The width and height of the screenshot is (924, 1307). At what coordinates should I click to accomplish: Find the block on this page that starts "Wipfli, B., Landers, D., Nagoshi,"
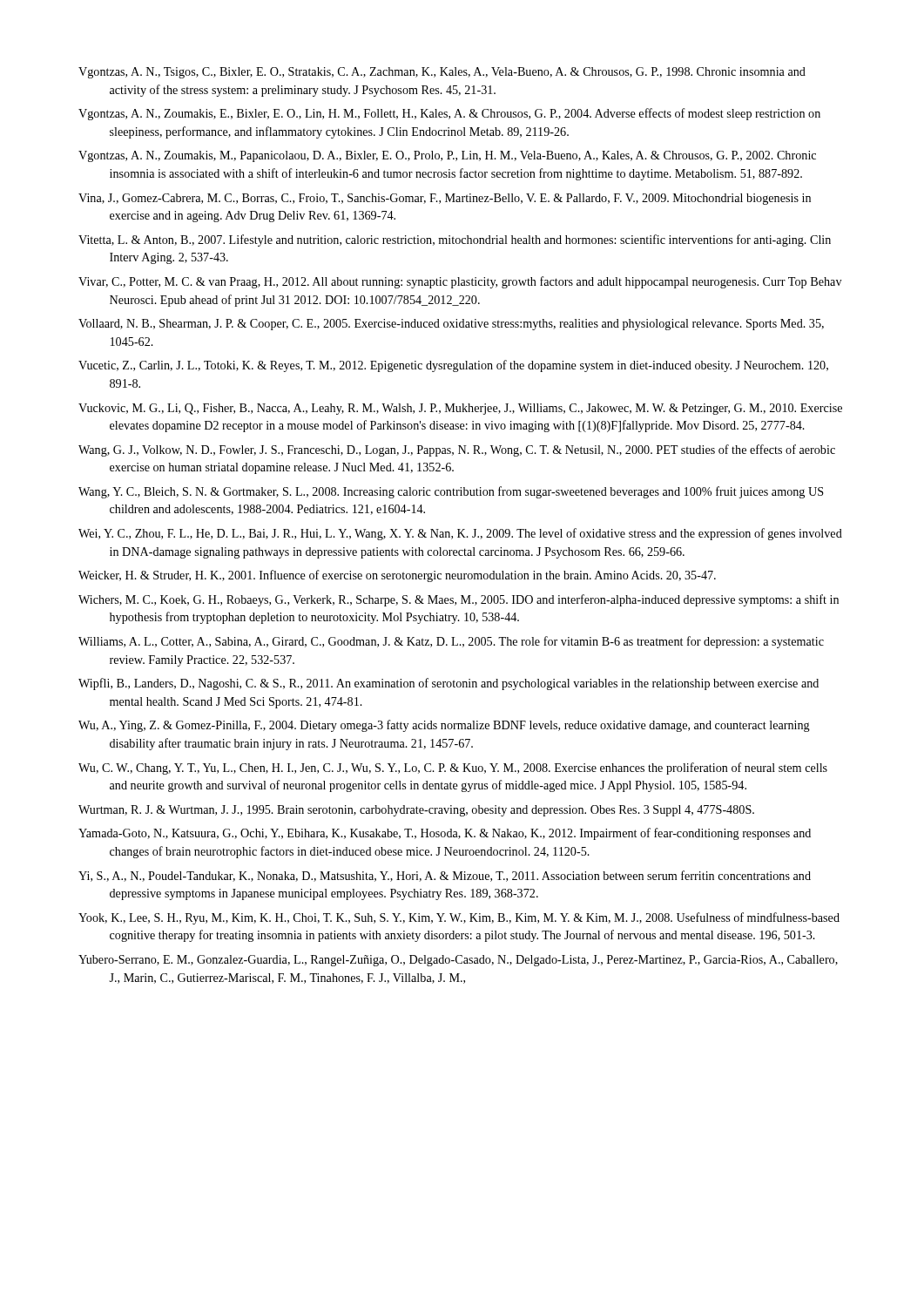449,692
